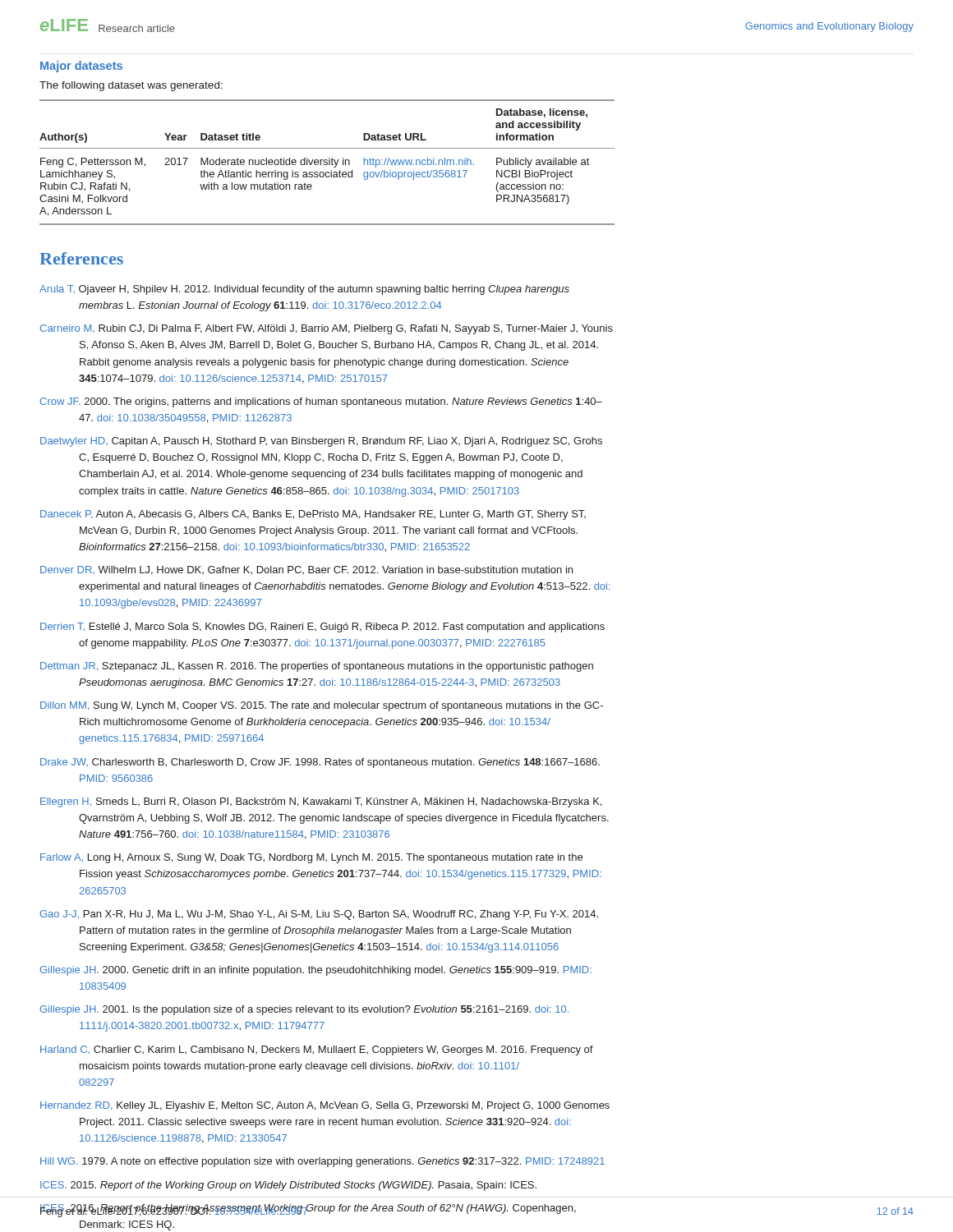This screenshot has height=1232, width=953.
Task: Point to the block beginning "Gillespie JH. 2001."
Action: 305,1018
